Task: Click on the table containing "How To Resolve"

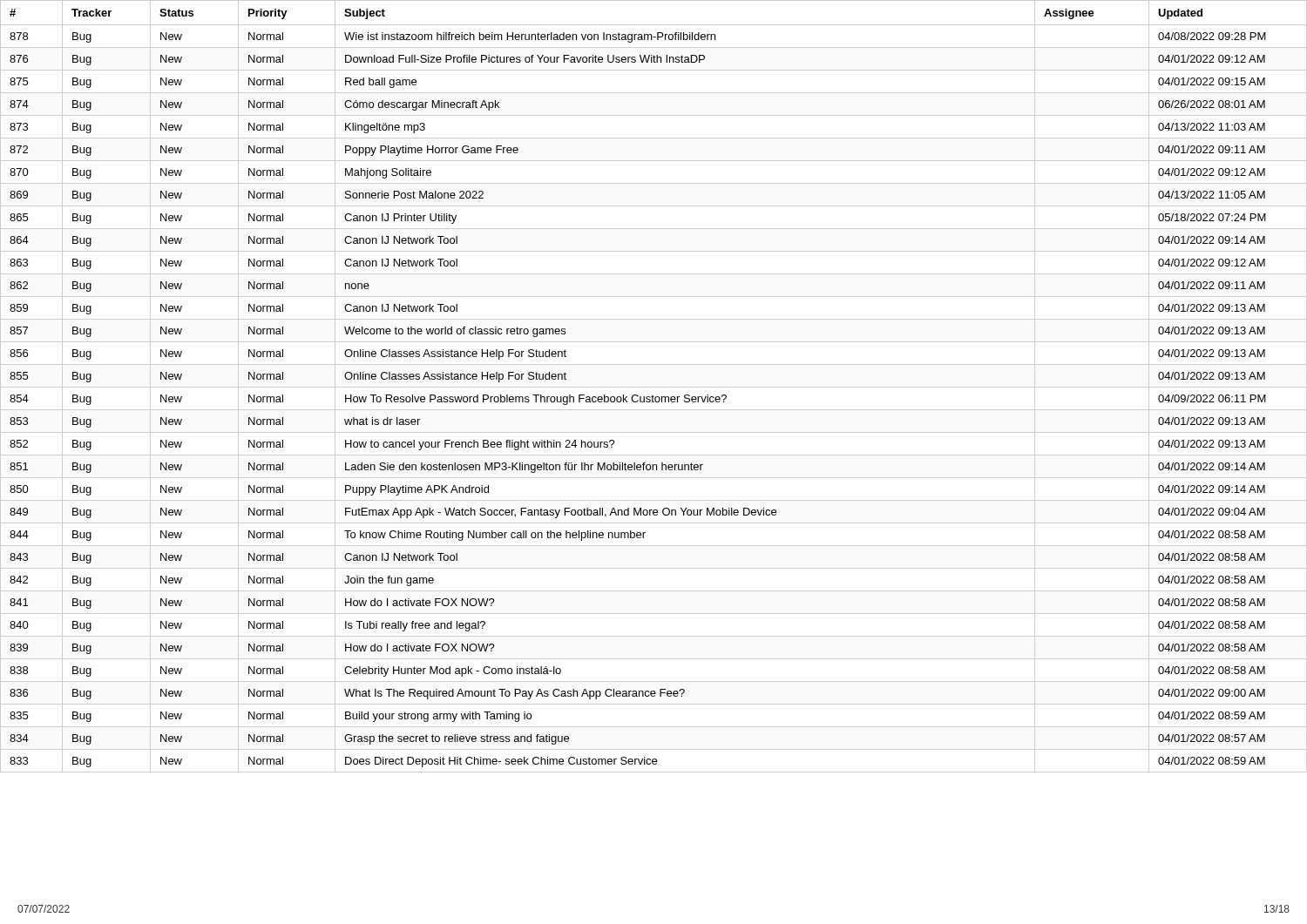Action: (x=654, y=386)
